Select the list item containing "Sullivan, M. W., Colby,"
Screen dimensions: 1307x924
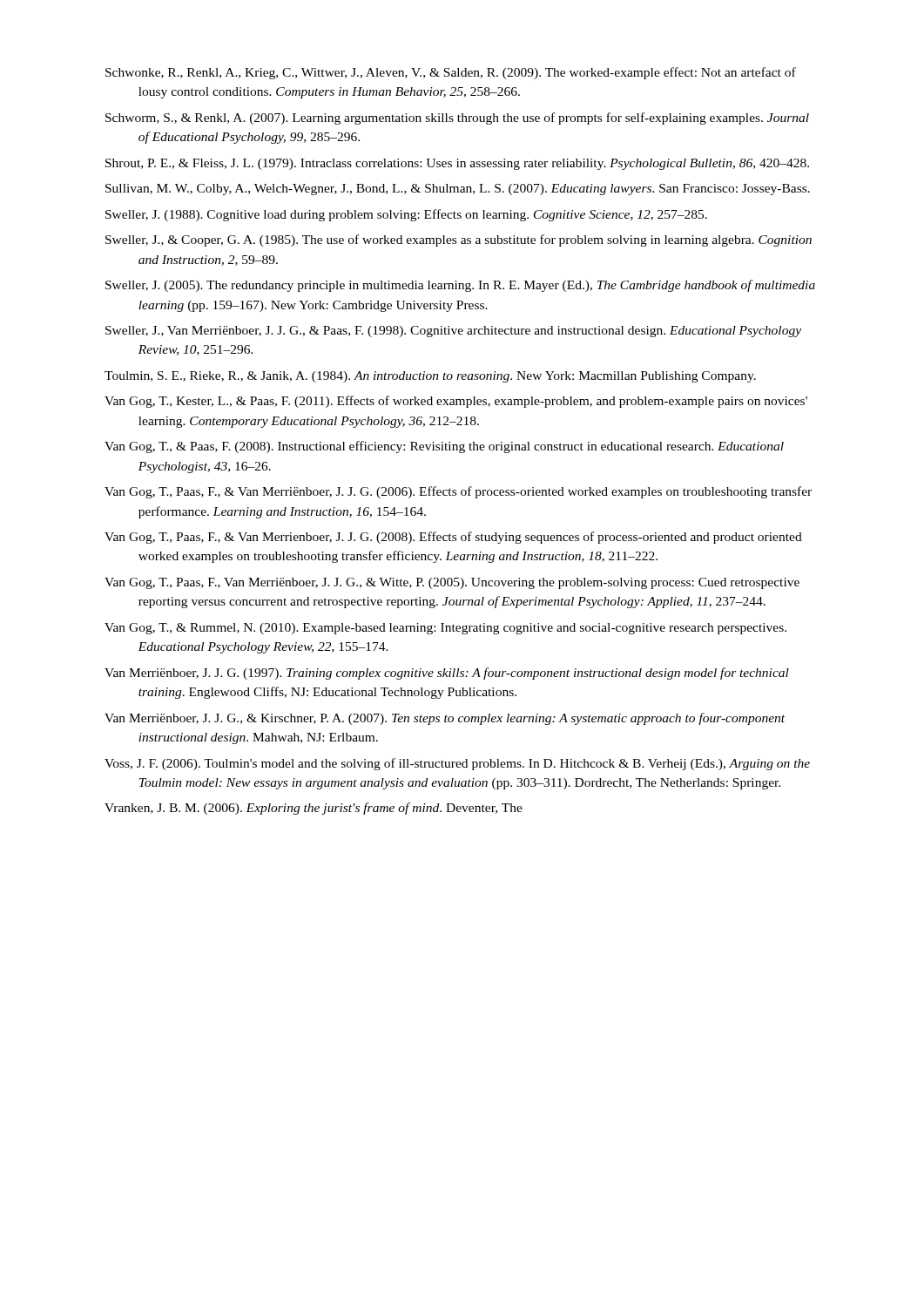(x=457, y=188)
